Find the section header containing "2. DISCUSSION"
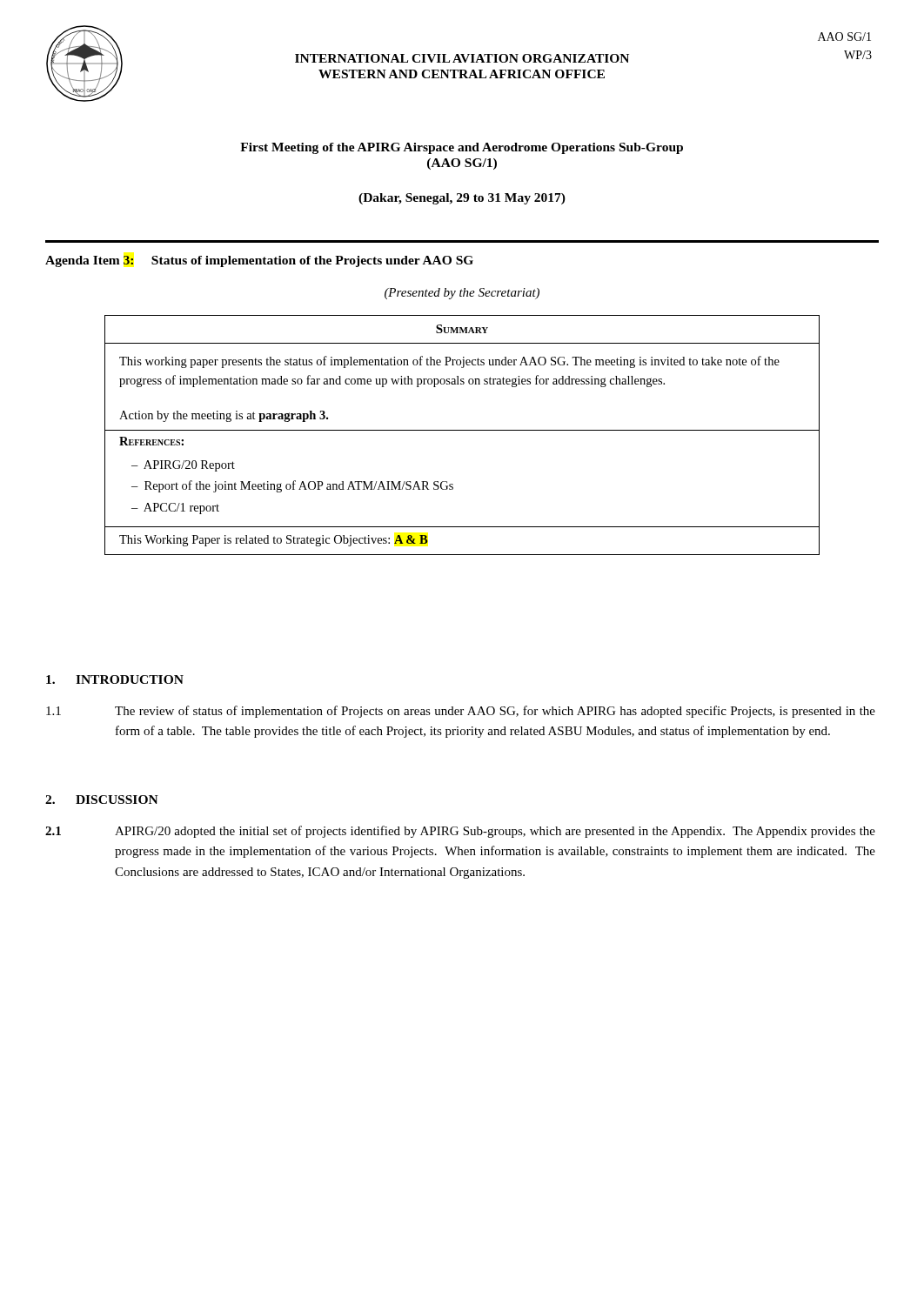Screen dimensions: 1305x924 (x=102, y=799)
